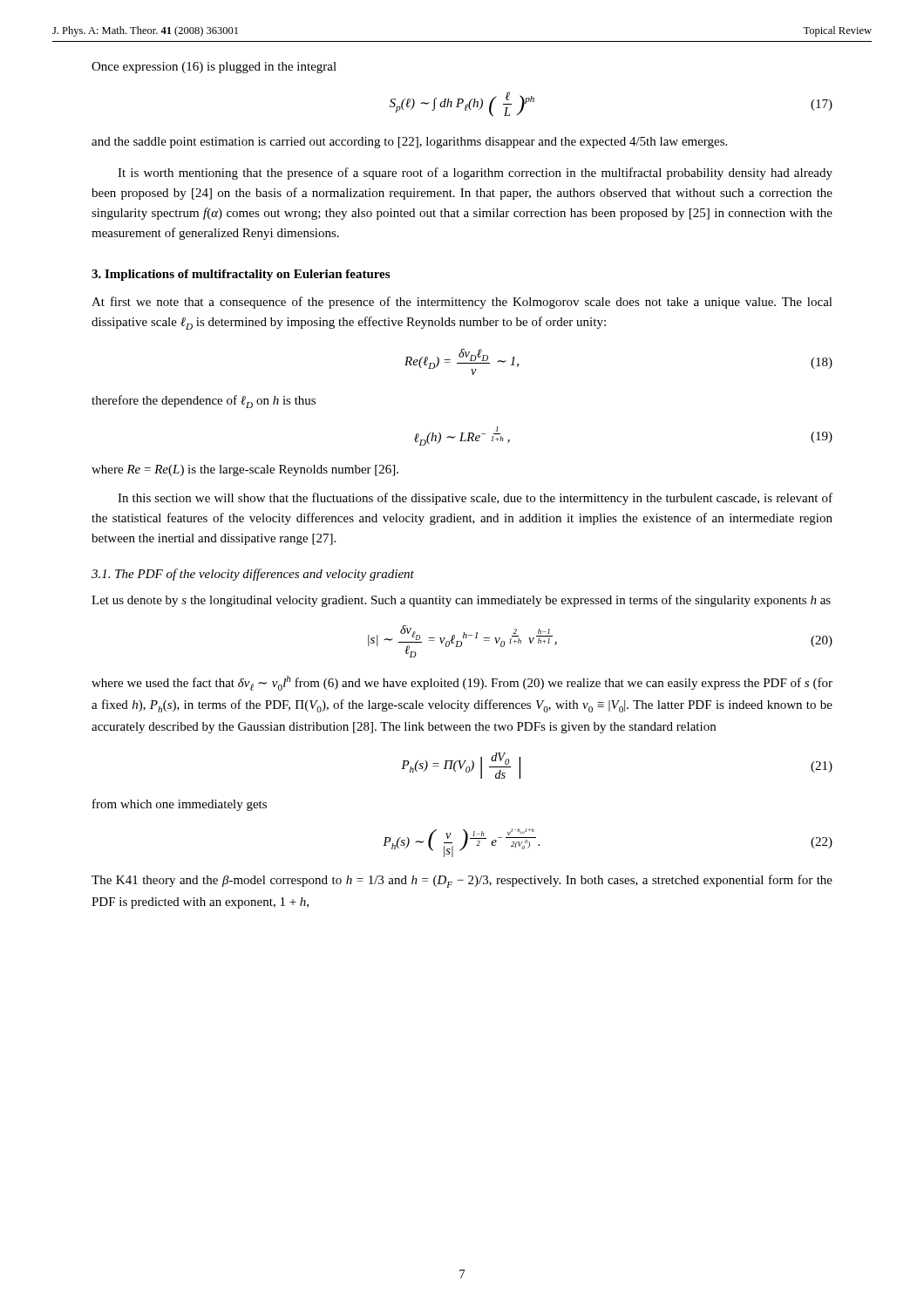Screen dimensions: 1308x924
Task: Navigate to the element starting "Let us denote by s"
Action: [461, 600]
